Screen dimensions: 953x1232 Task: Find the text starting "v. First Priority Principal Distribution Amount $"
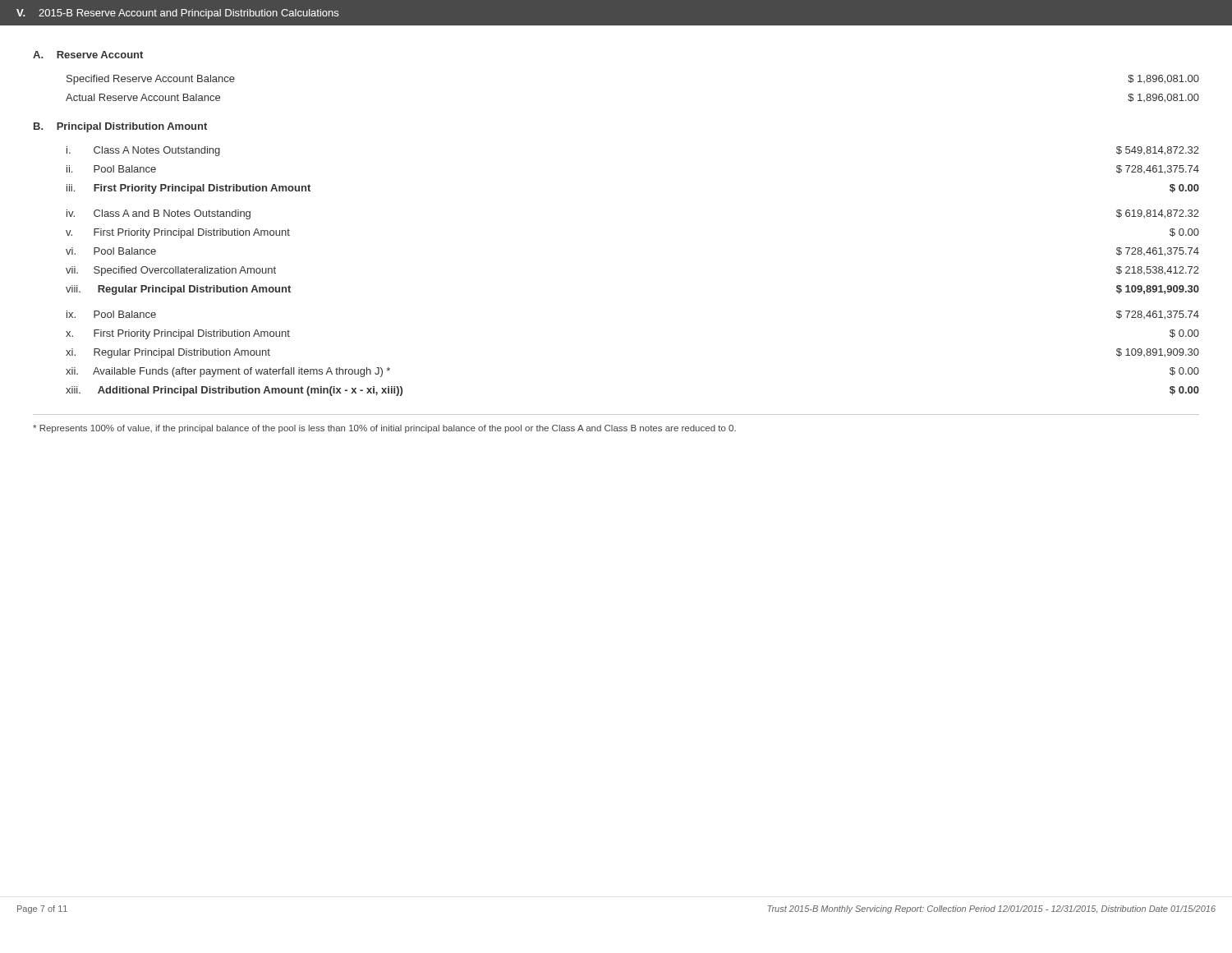pyautogui.click(x=190, y=233)
